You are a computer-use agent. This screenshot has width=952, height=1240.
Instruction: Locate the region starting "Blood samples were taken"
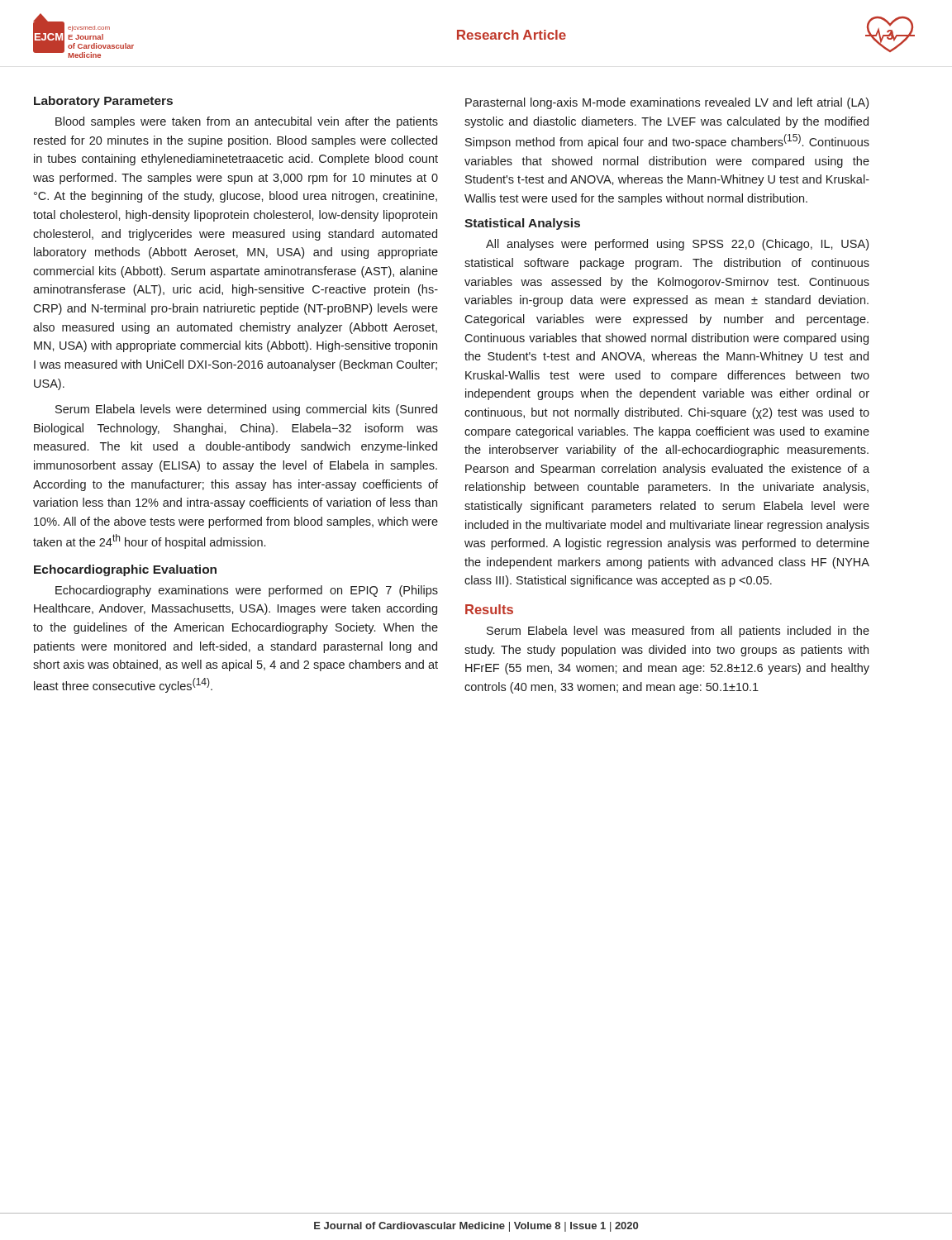236,332
